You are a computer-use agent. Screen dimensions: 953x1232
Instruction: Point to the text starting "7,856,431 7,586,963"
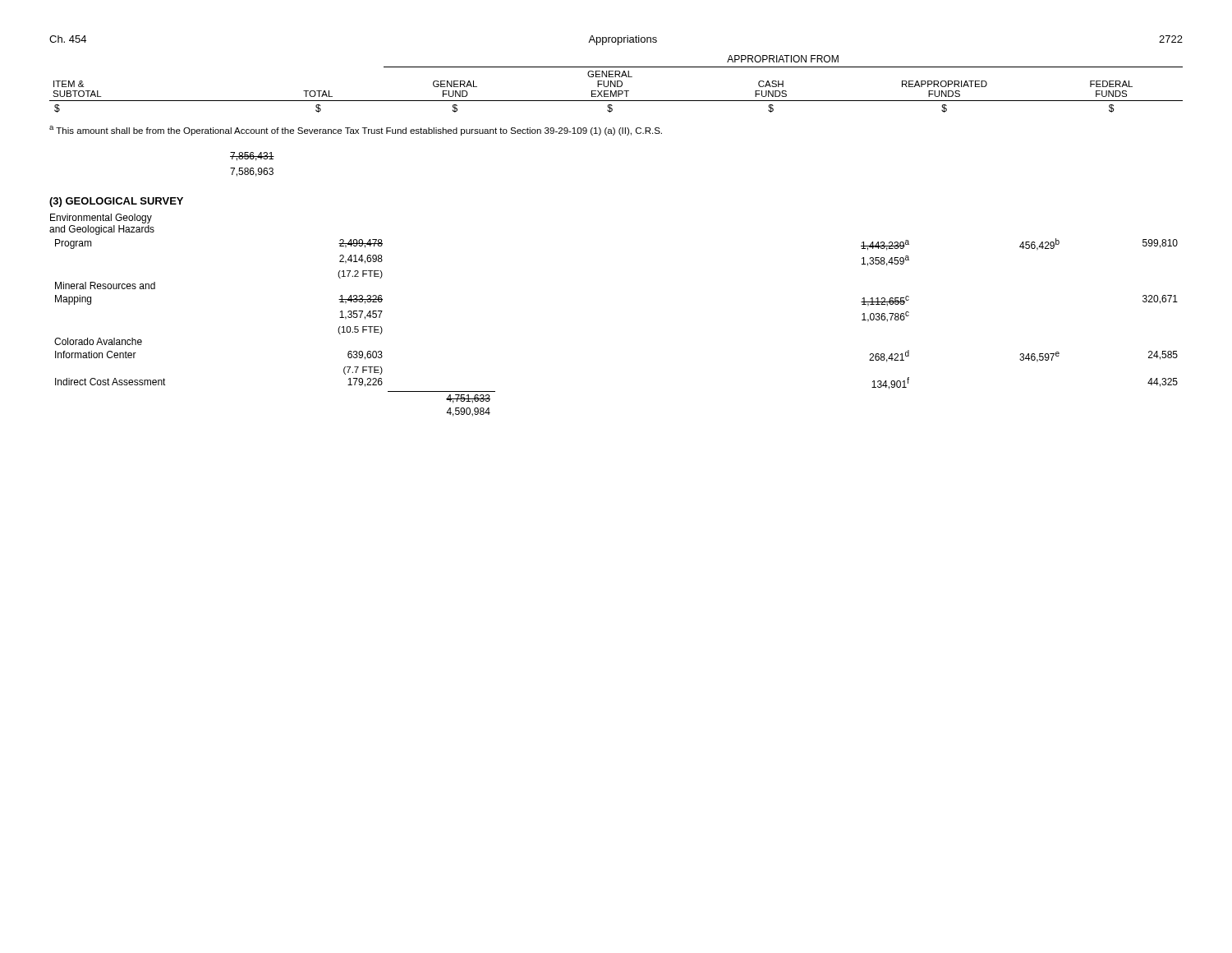[x=252, y=164]
